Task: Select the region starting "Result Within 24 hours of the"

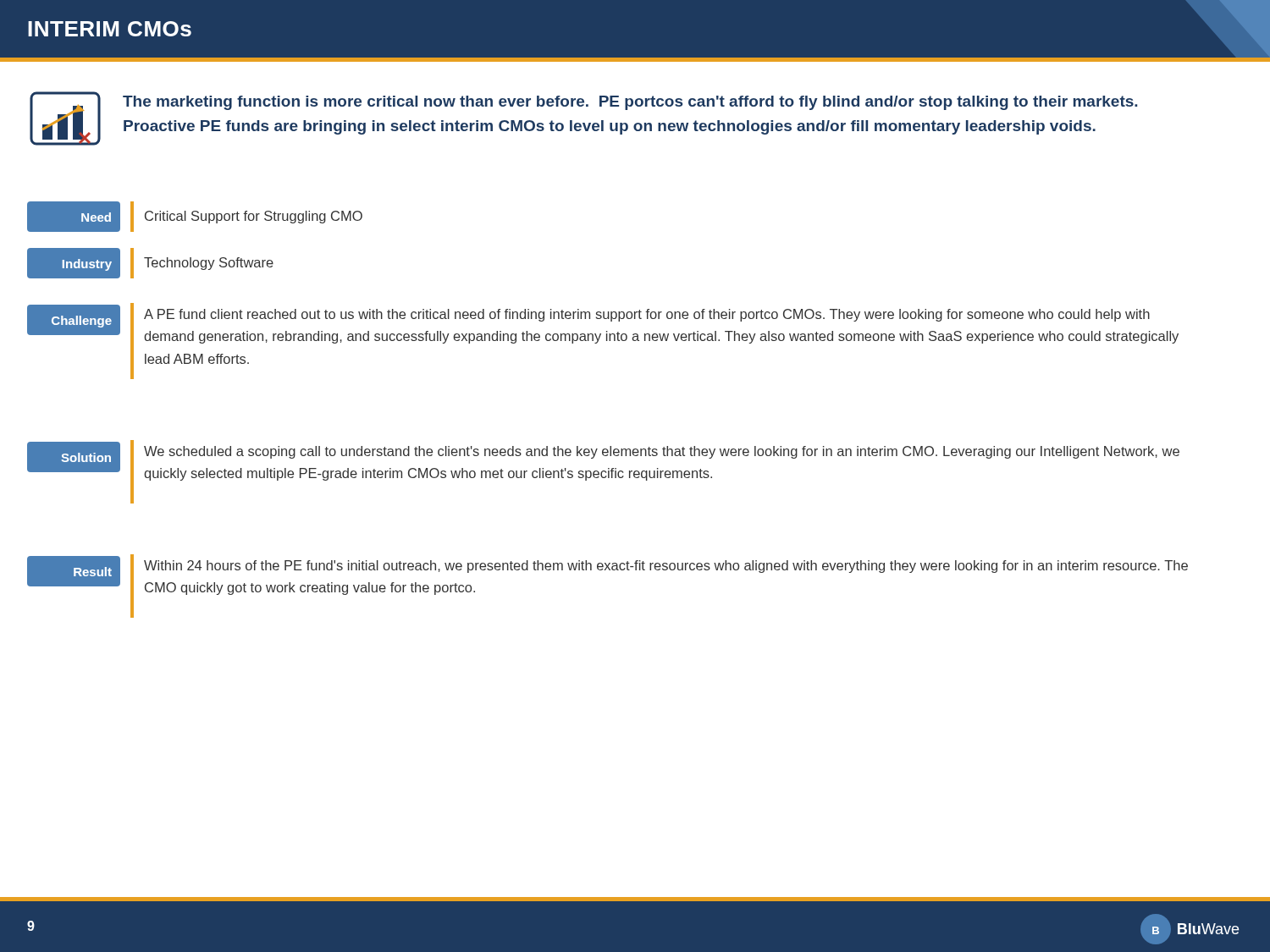Action: click(615, 586)
